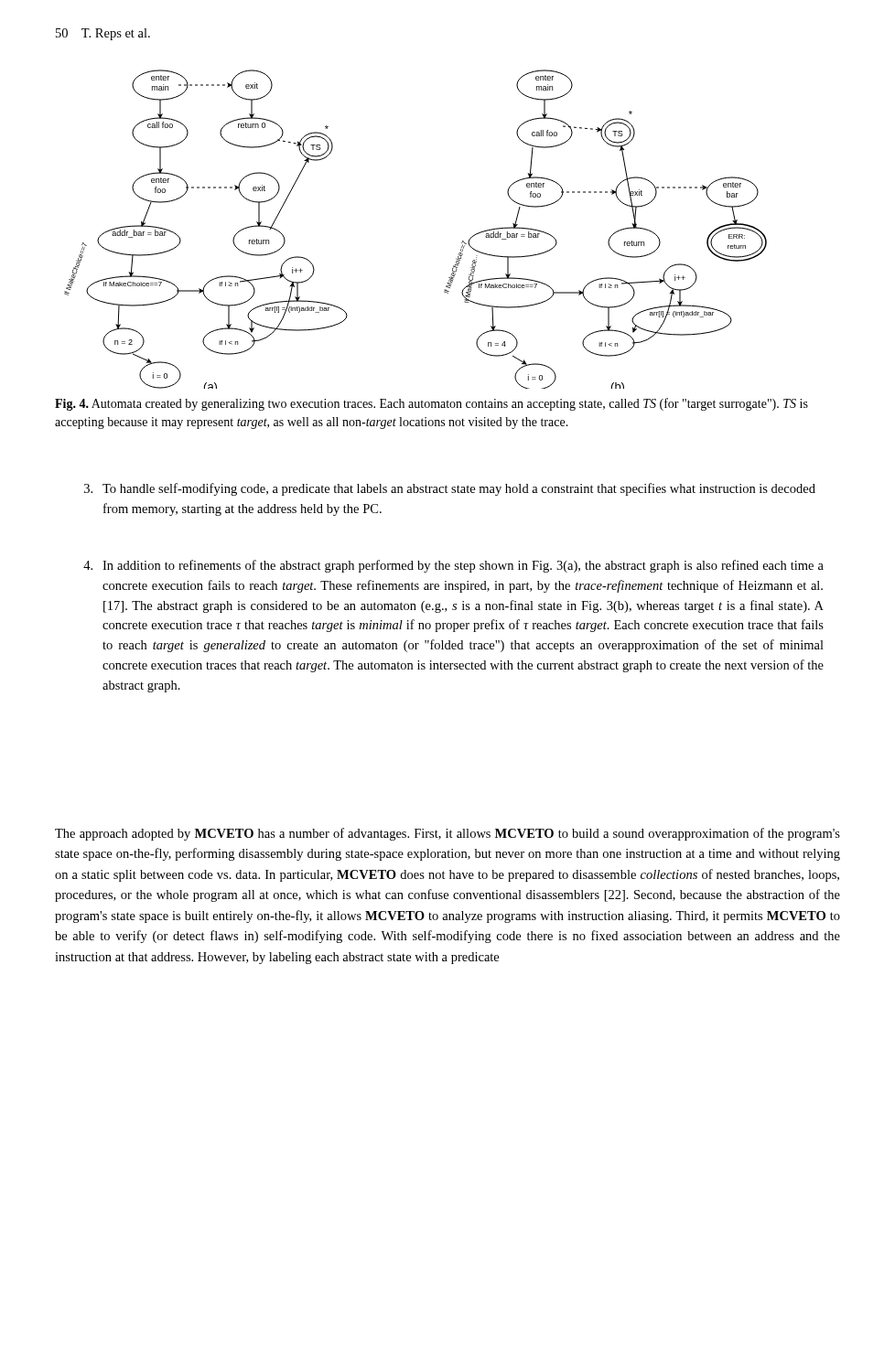Locate the passage starting "The approach adopted by MCVETO"
The height and width of the screenshot is (1372, 895).
pos(448,895)
